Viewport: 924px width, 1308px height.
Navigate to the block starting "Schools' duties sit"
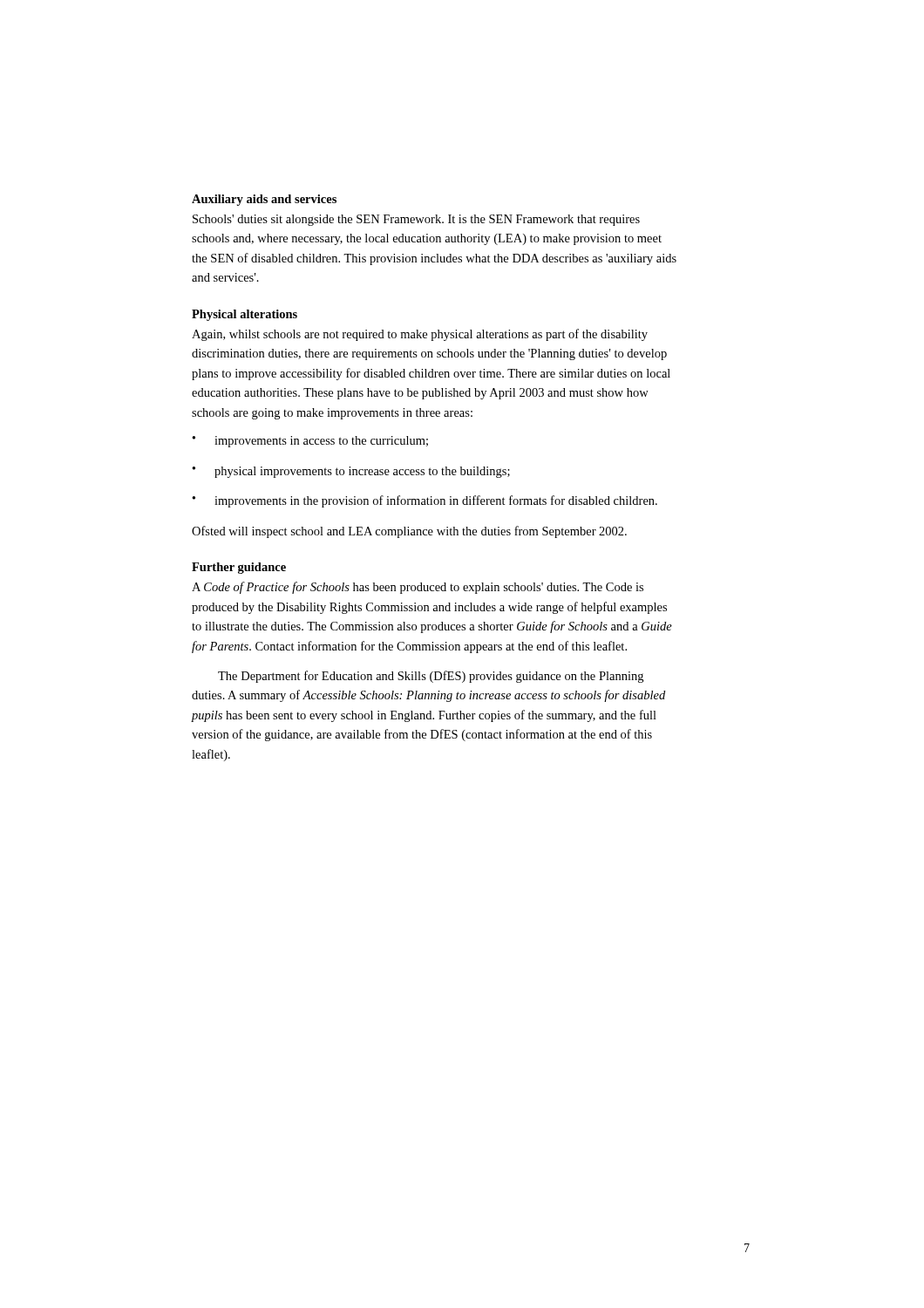point(434,248)
